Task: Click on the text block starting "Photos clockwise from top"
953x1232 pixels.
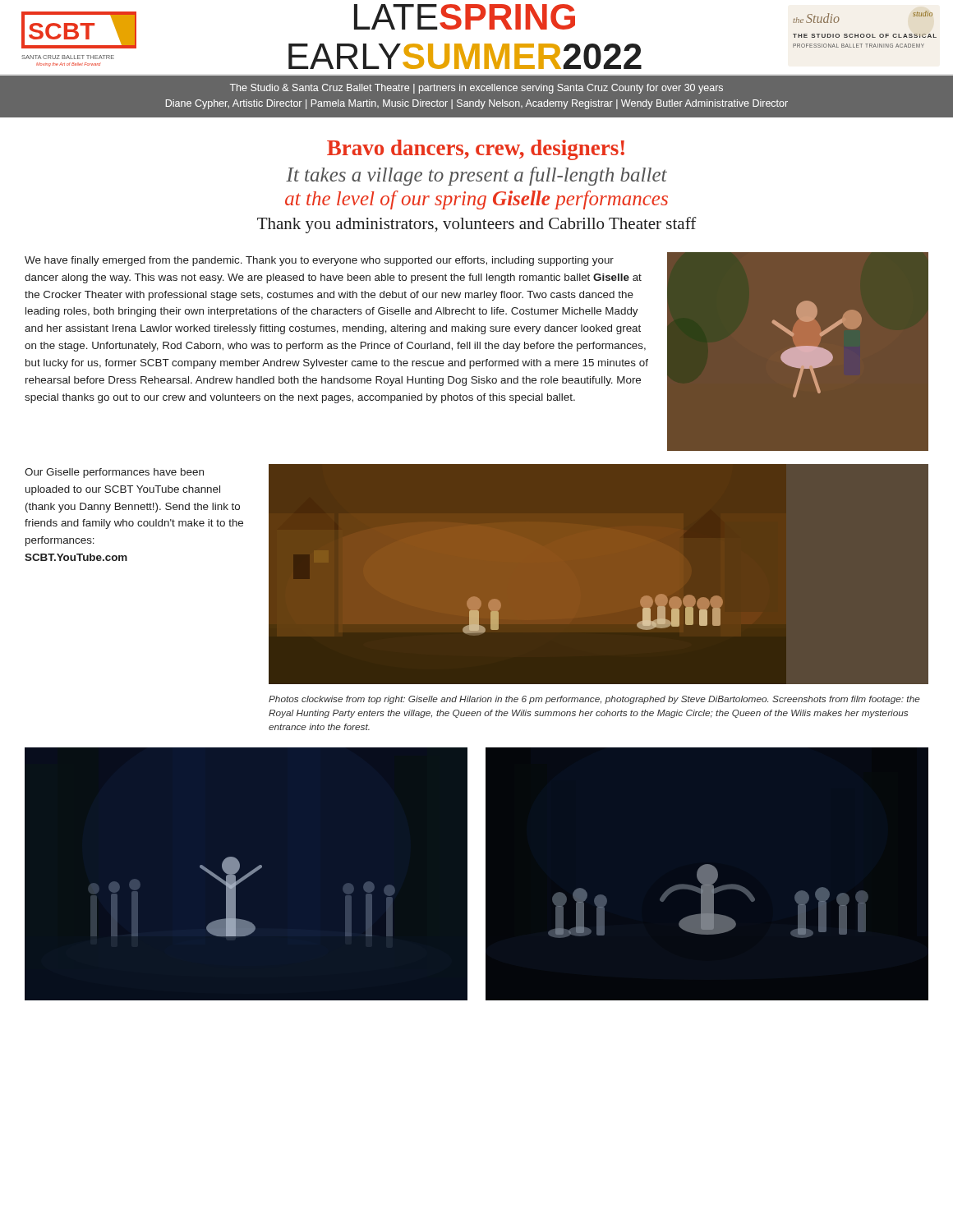Action: (594, 713)
